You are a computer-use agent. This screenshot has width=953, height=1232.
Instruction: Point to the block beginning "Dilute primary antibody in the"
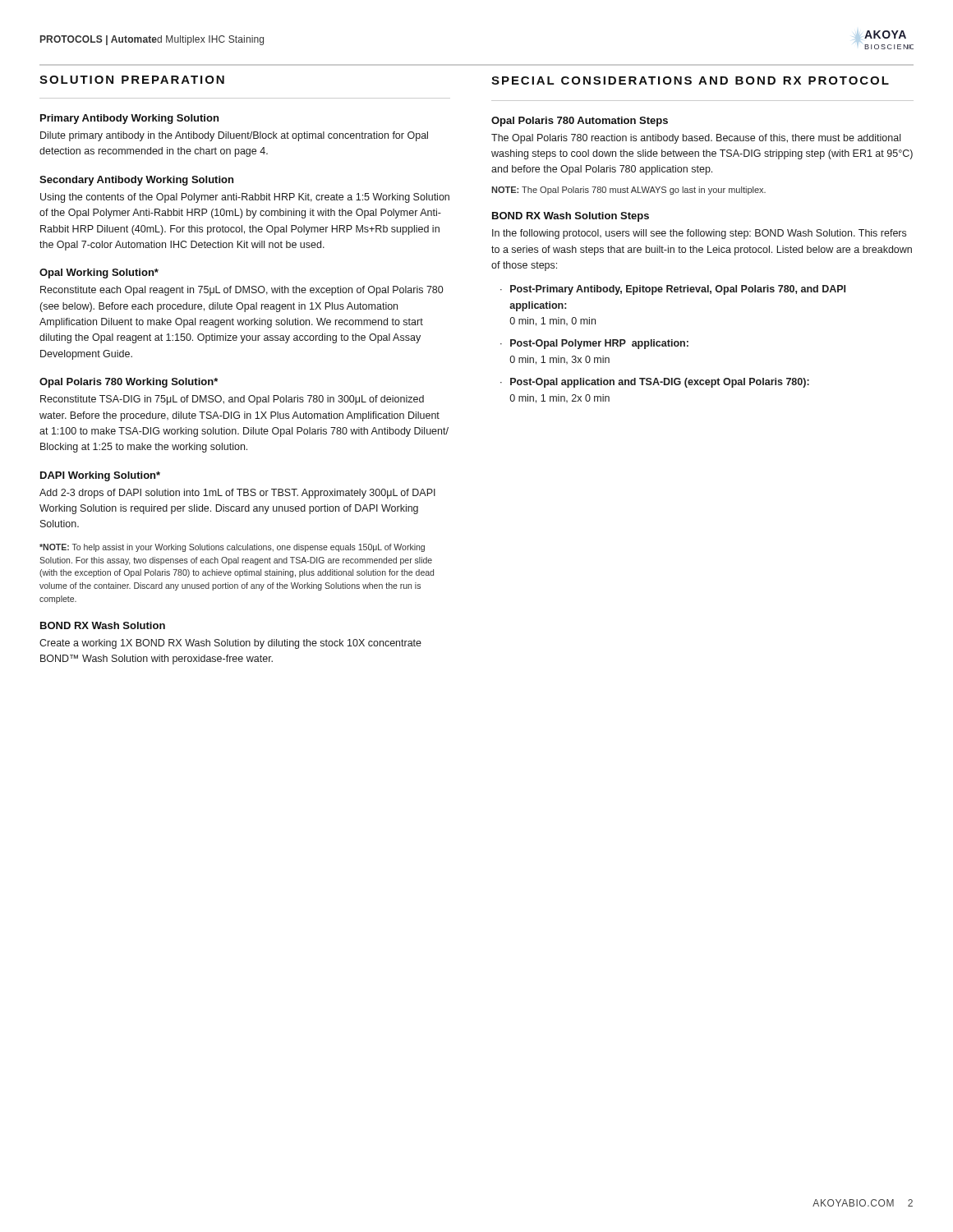234,143
